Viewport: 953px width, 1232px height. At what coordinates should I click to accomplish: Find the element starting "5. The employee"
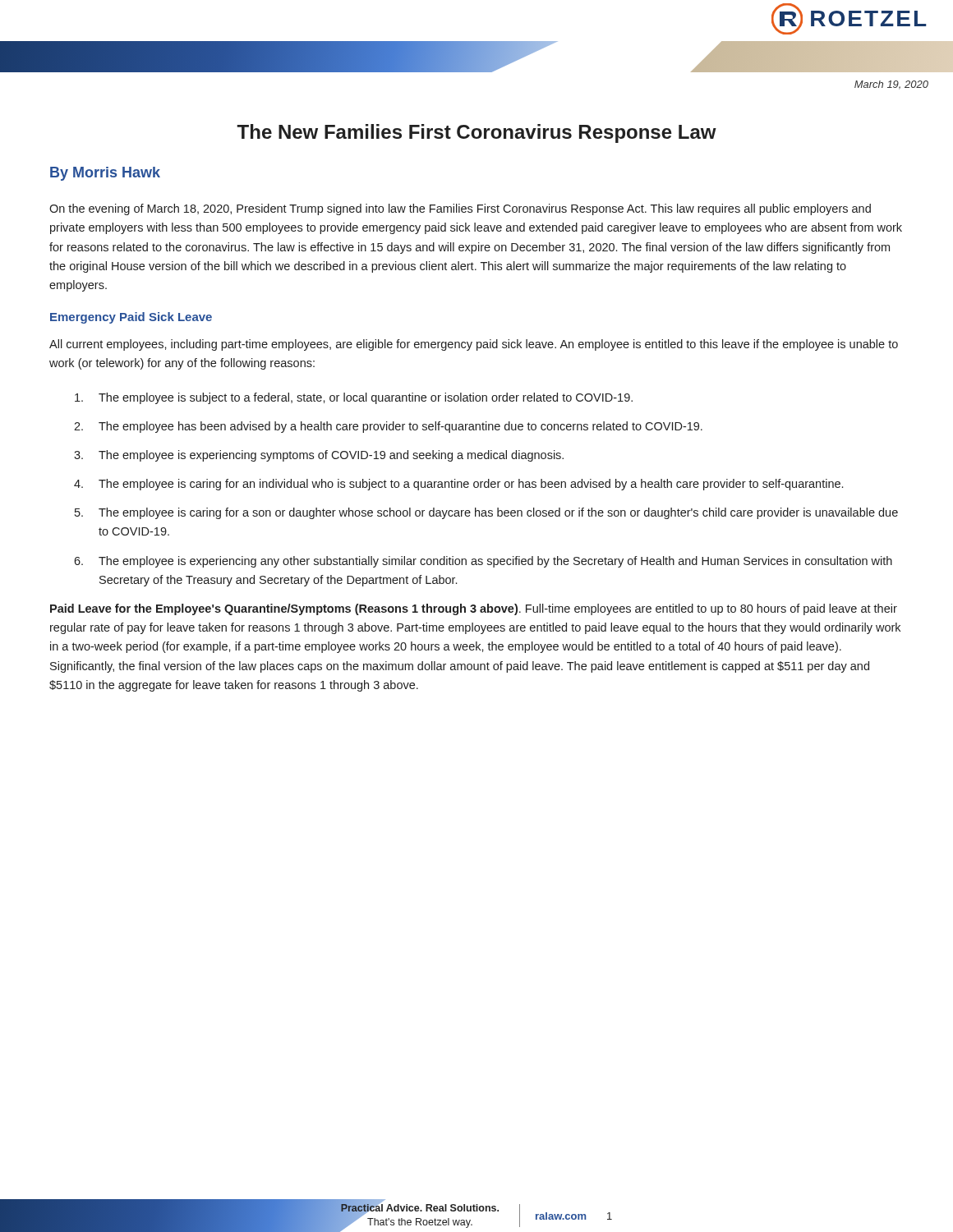(x=489, y=523)
